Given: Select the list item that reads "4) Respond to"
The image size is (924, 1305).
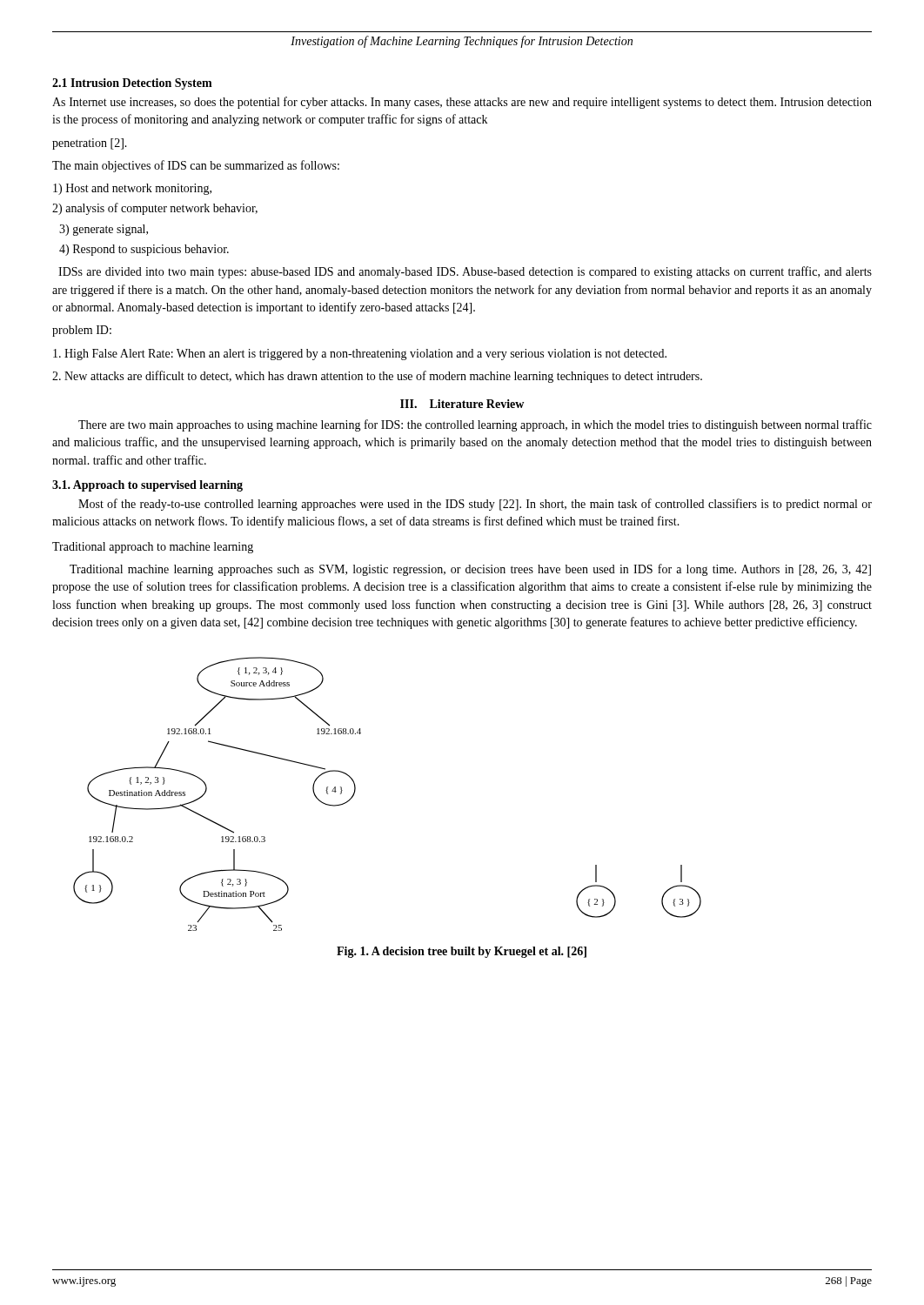Looking at the screenshot, I should [x=144, y=249].
